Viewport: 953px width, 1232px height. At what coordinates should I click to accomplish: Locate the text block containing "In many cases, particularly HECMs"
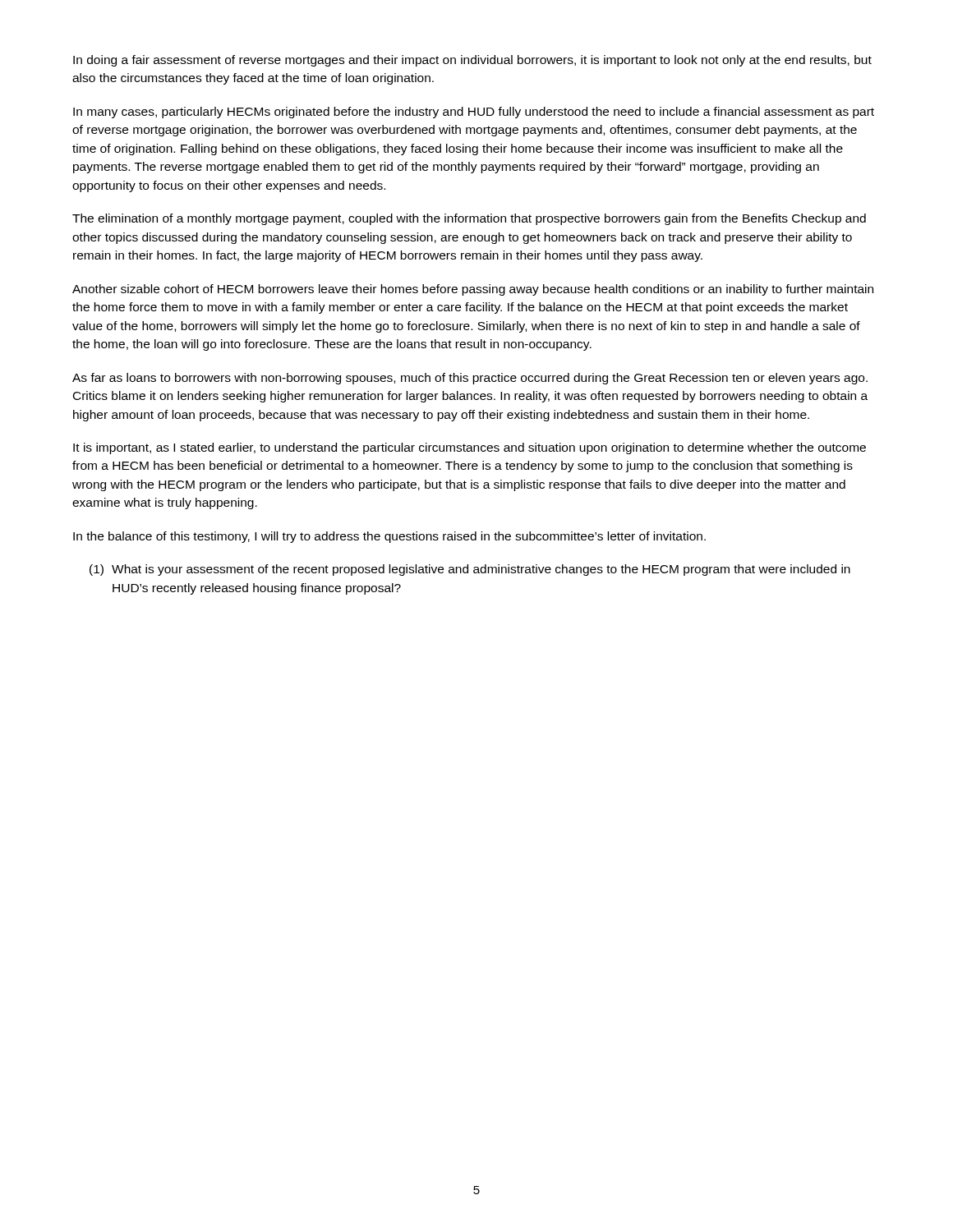coord(473,148)
